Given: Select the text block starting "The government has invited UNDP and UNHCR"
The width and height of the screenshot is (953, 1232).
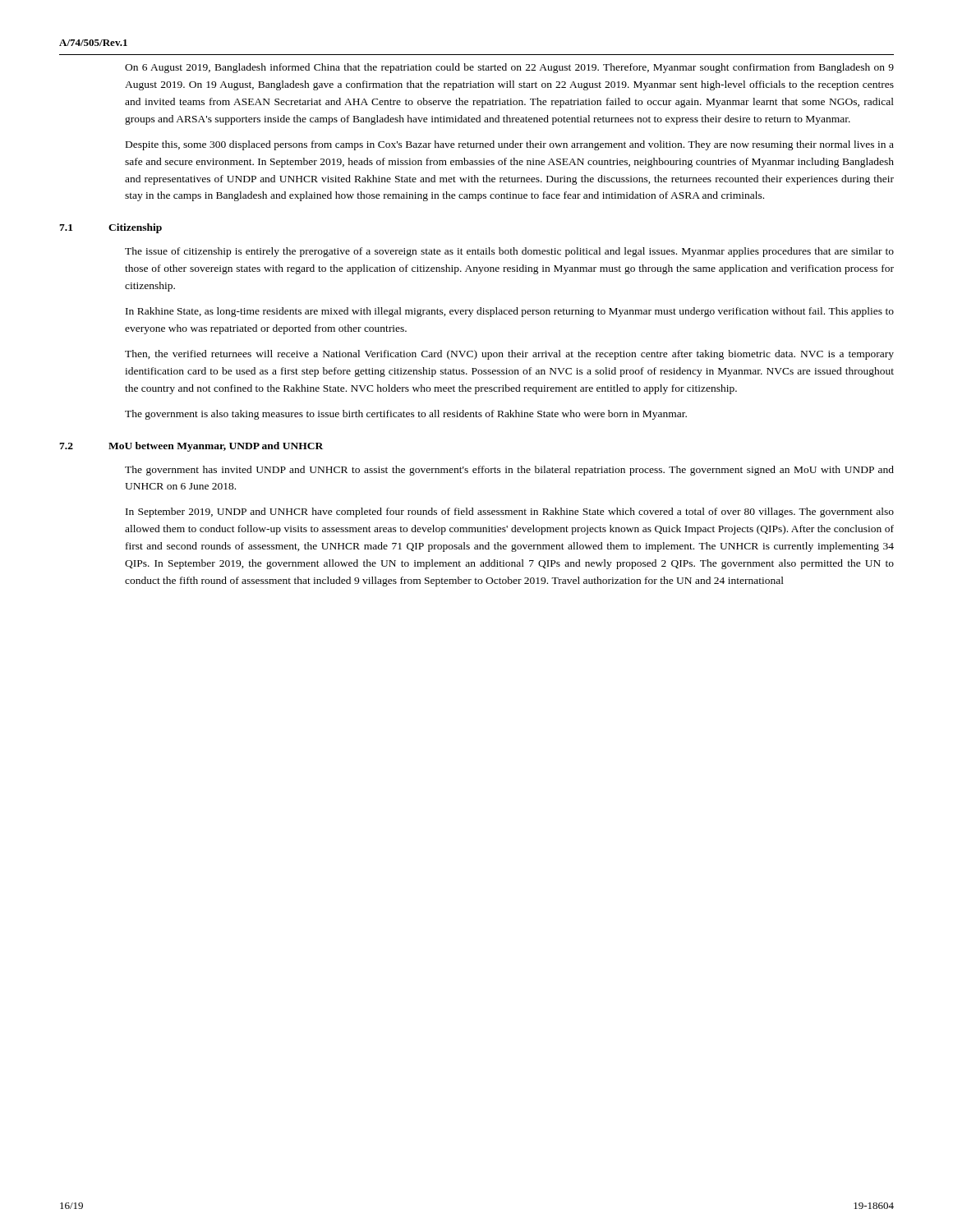Looking at the screenshot, I should tap(509, 478).
